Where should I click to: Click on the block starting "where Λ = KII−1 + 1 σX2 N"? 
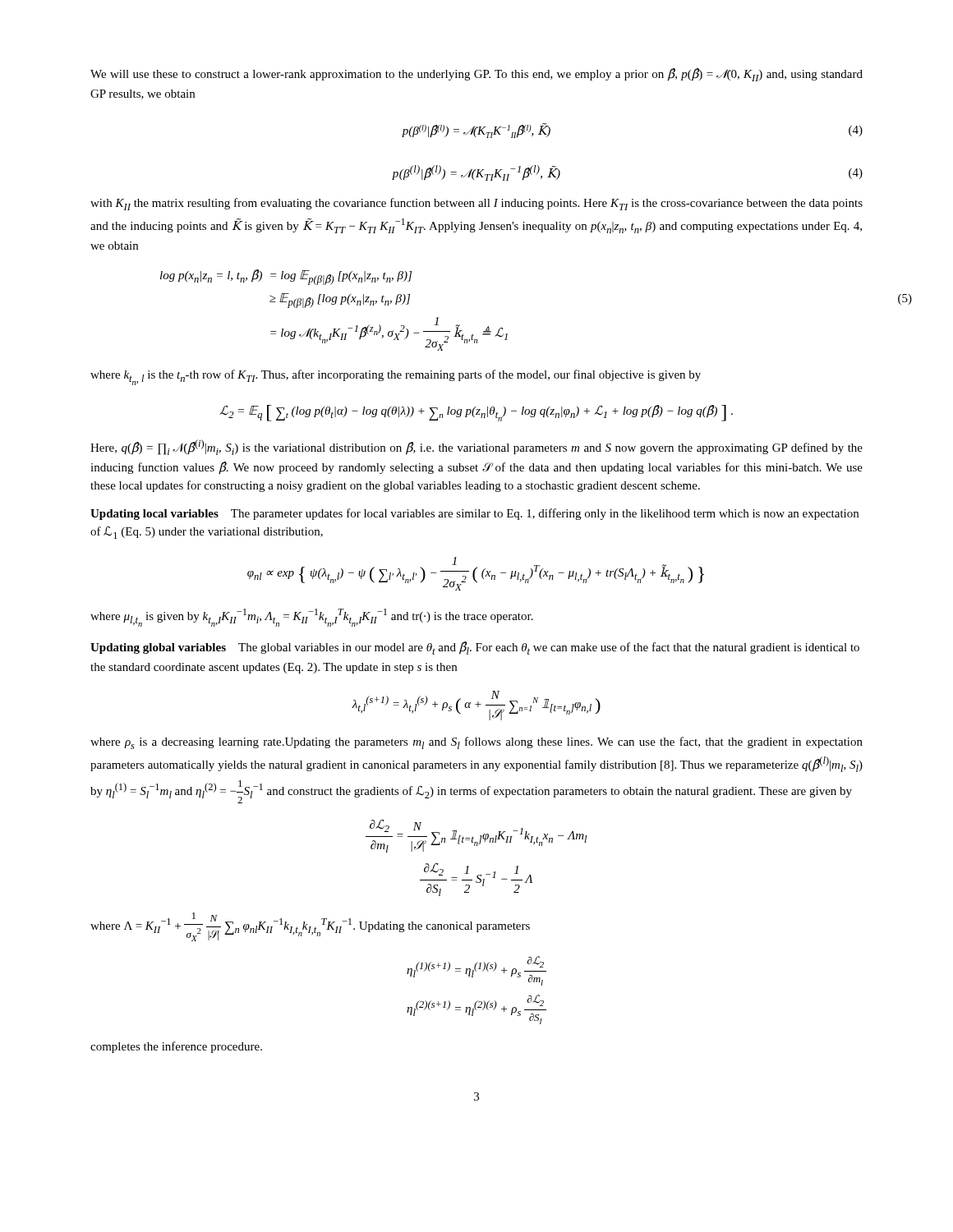[310, 927]
